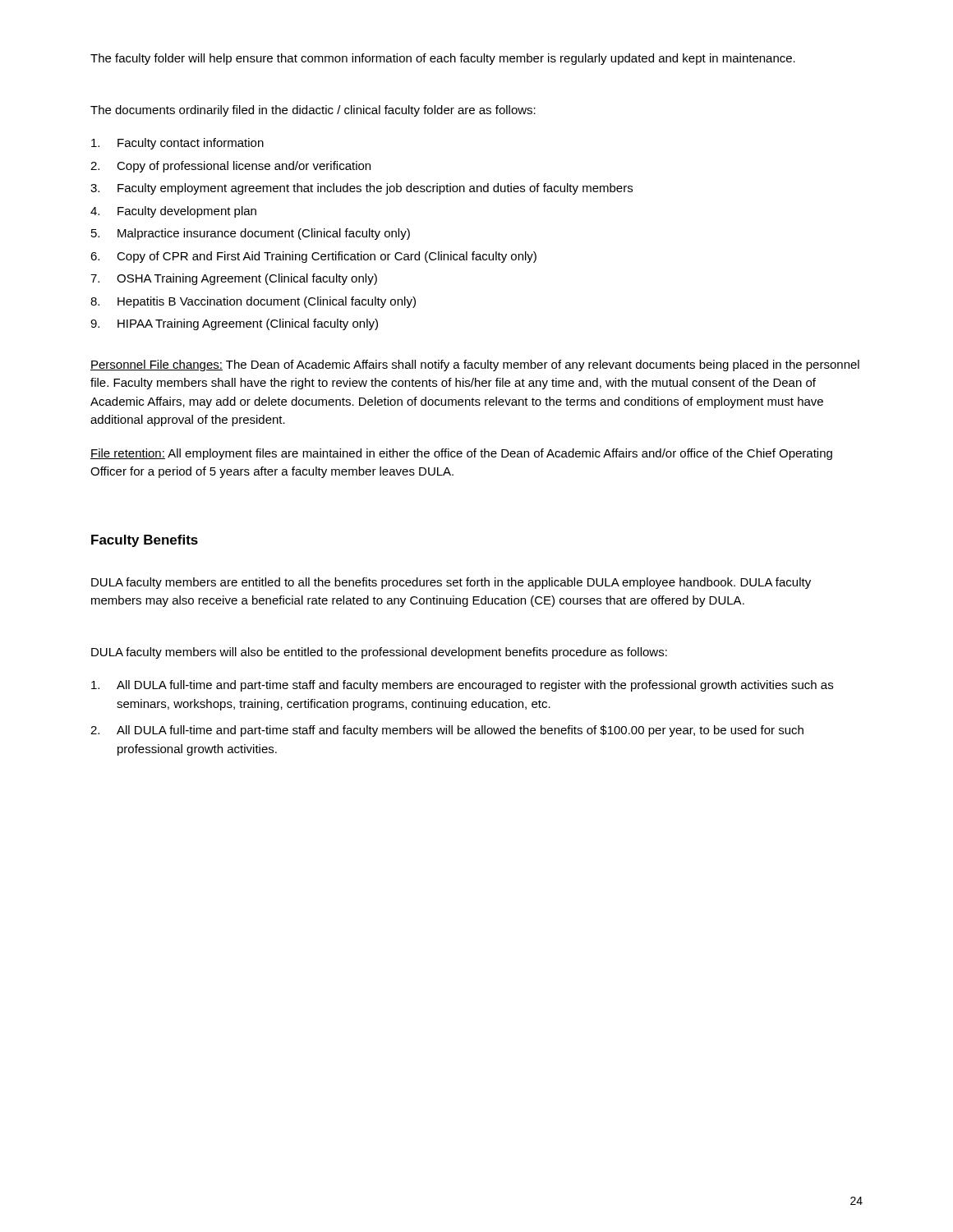Find the block on this page that starts "2. All DULA full-time and part-time"
Screen dimensions: 1232x953
[476, 740]
